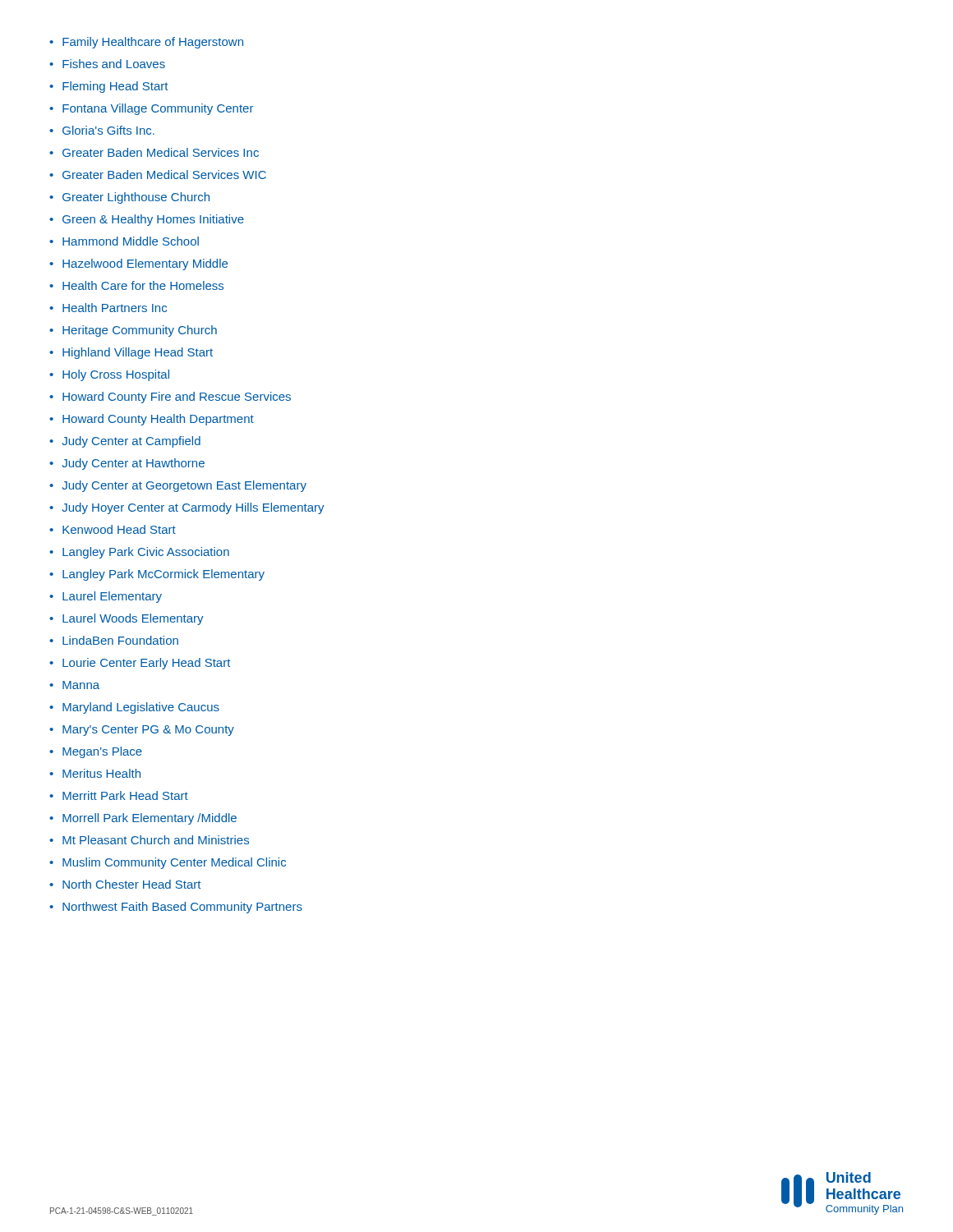Select the logo

[x=840, y=1192]
